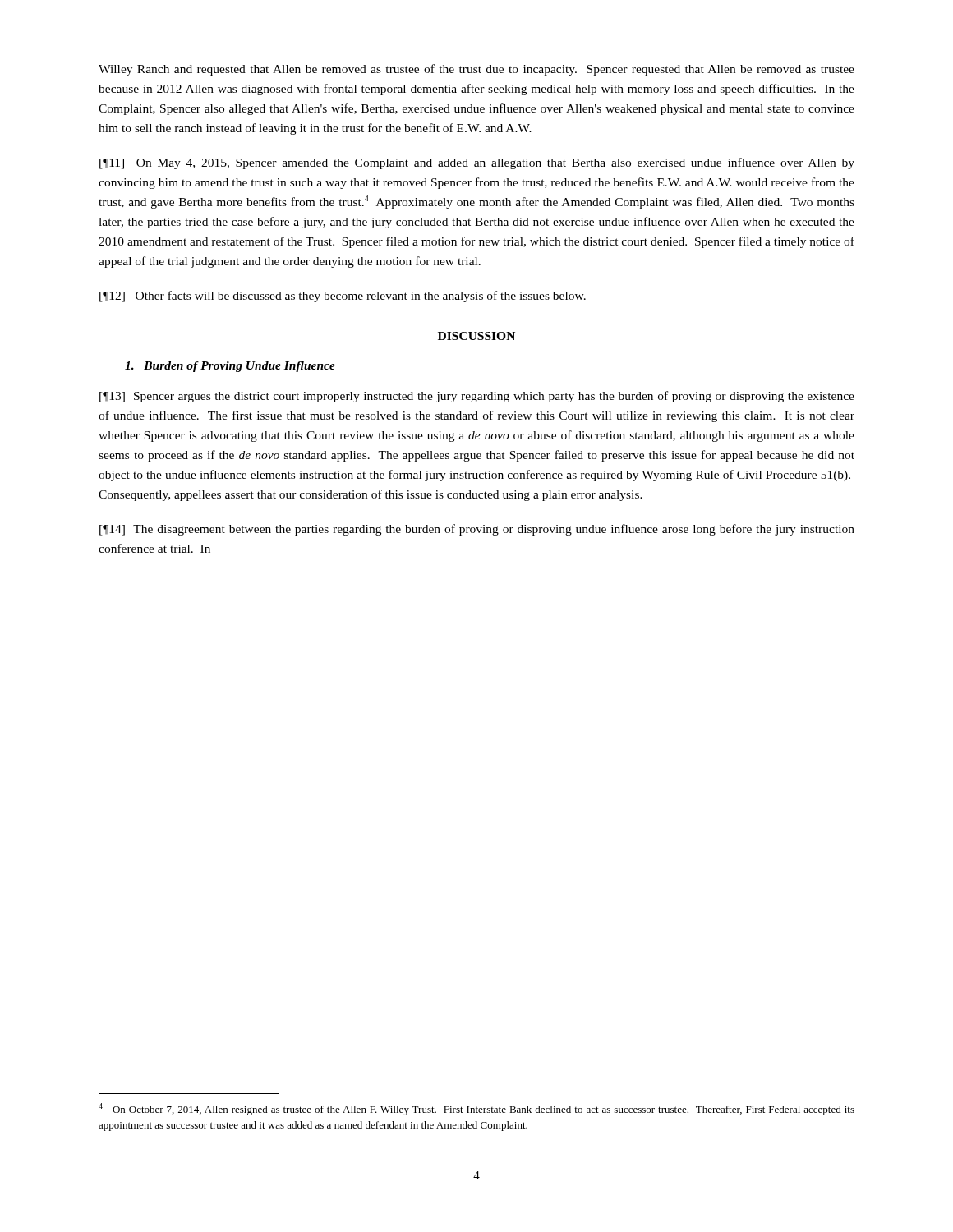Screen dimensions: 1232x953
Task: Click on the text block that says "[¶11] On May"
Action: click(x=476, y=212)
